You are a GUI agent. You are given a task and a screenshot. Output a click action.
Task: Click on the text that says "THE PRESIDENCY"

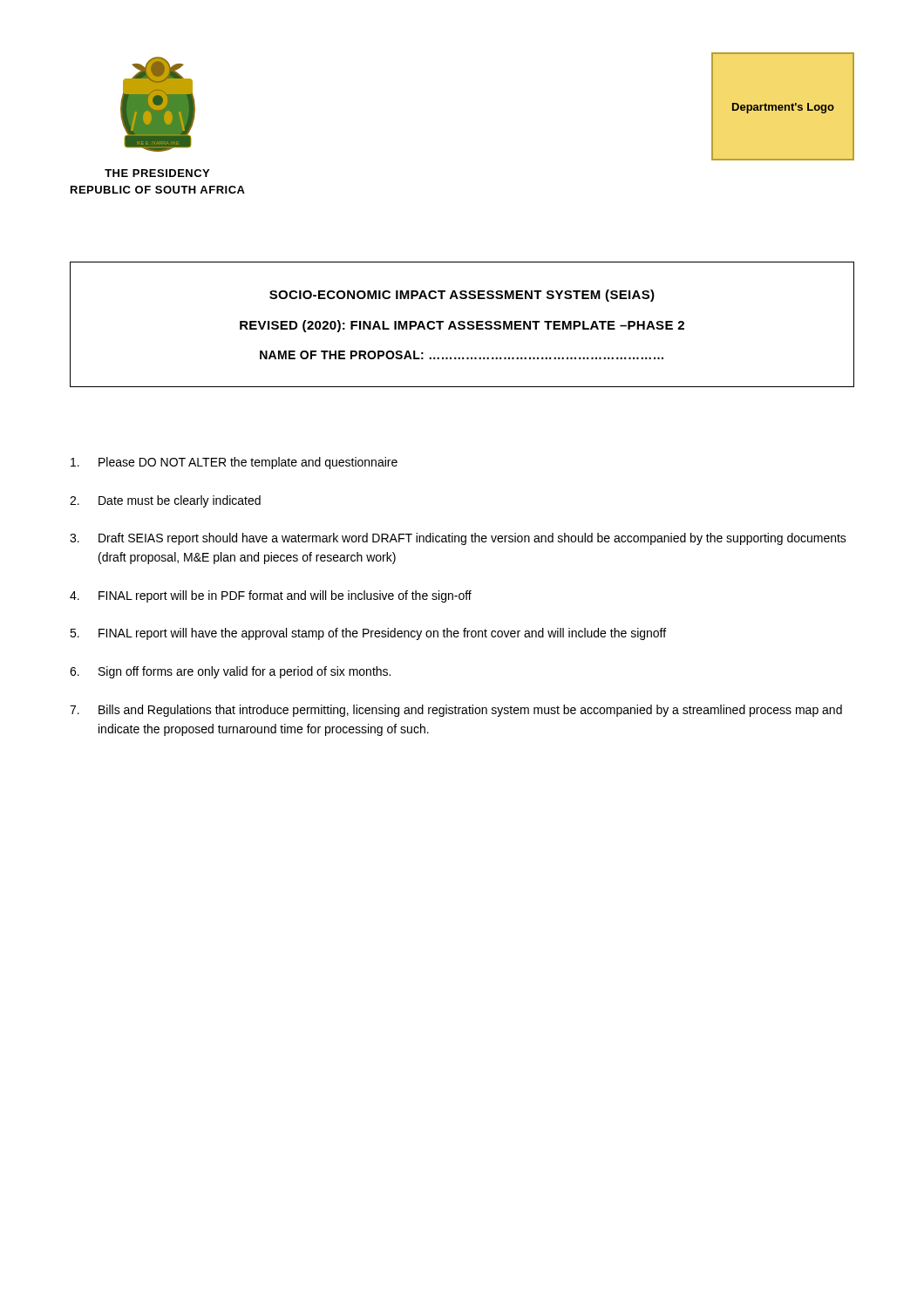pos(158,173)
